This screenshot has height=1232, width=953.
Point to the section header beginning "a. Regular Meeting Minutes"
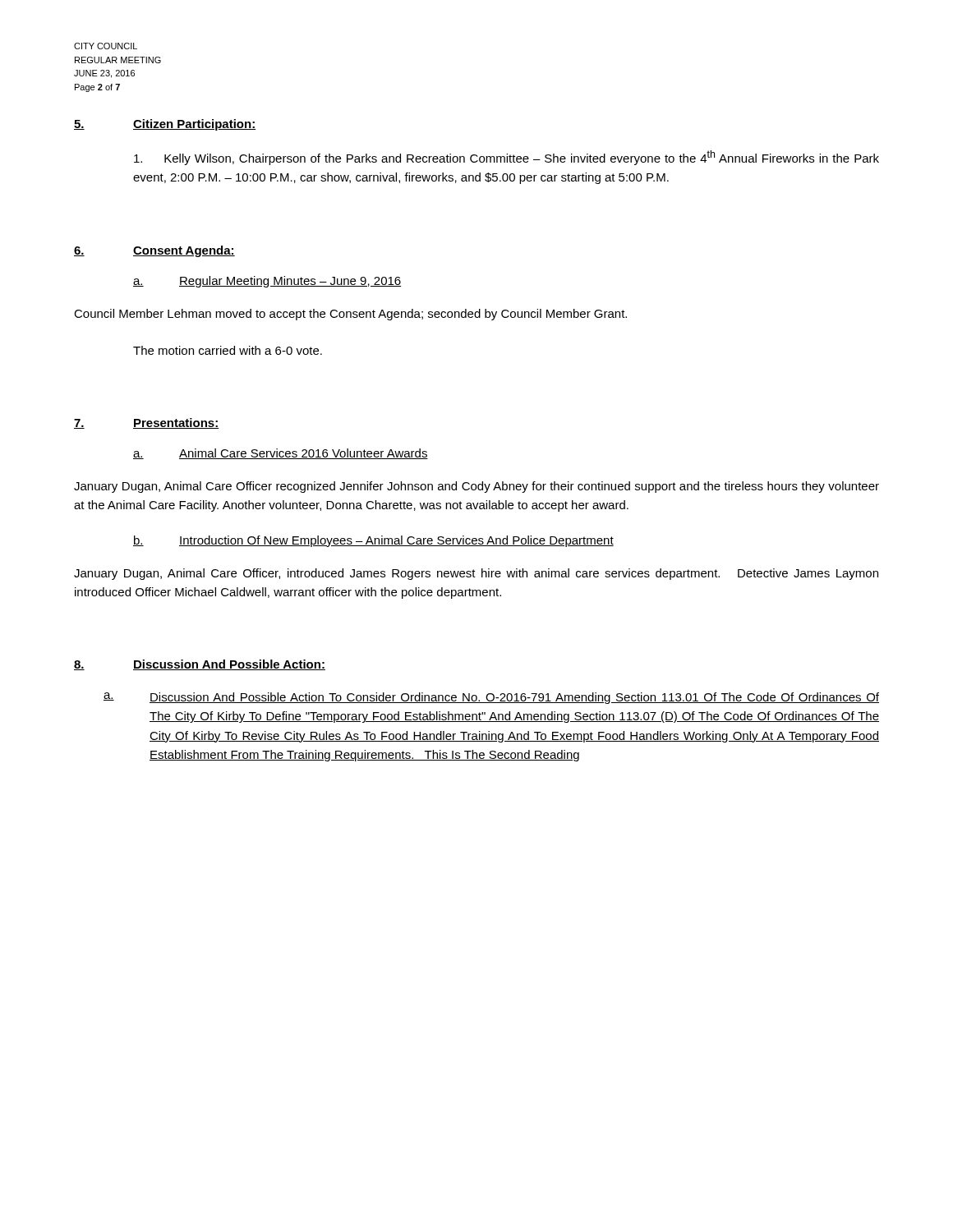(267, 280)
